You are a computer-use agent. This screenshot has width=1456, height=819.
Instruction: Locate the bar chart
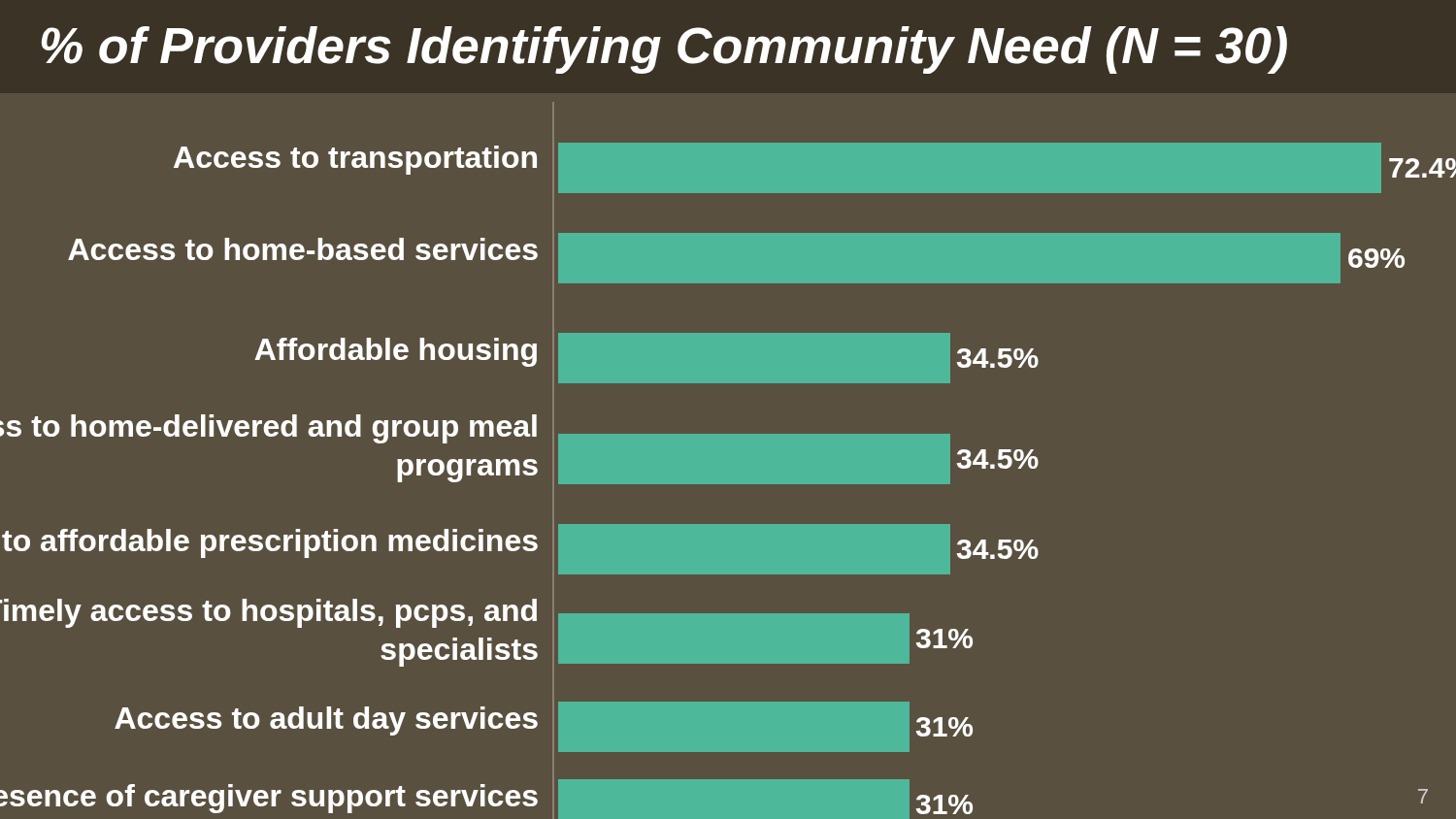[728, 460]
